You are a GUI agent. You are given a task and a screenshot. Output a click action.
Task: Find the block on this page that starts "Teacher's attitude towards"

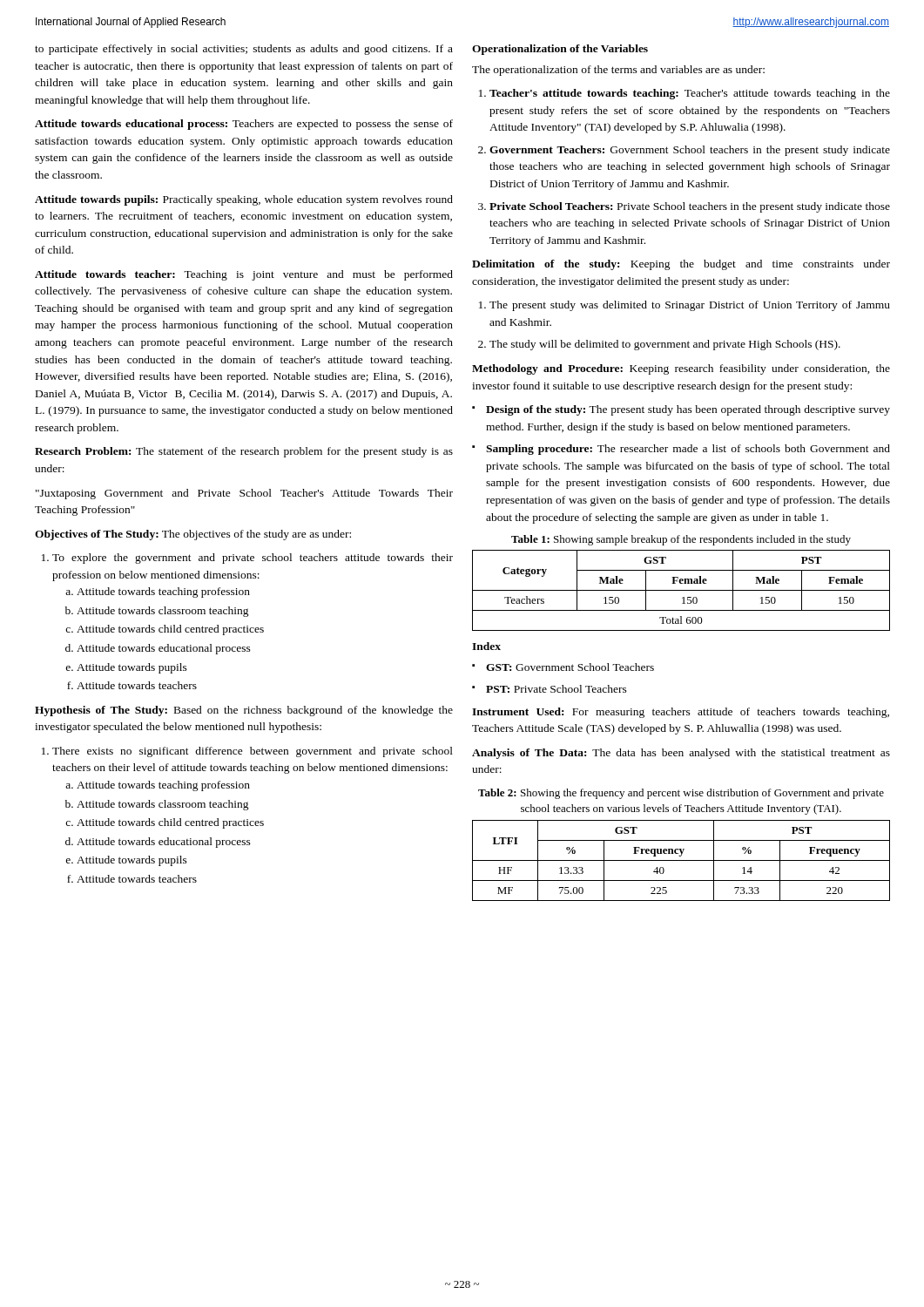[681, 167]
